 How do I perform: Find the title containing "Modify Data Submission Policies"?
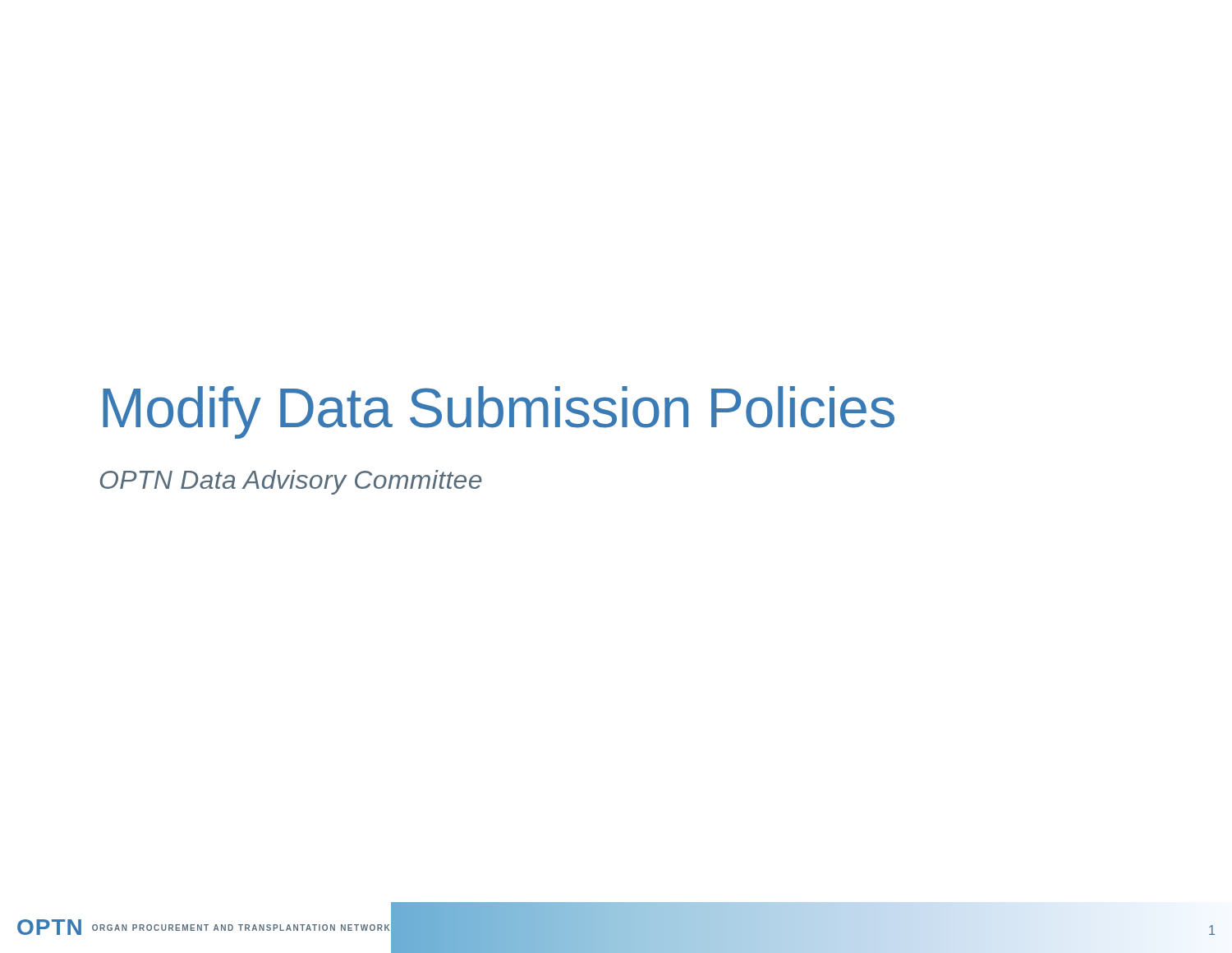click(x=497, y=408)
